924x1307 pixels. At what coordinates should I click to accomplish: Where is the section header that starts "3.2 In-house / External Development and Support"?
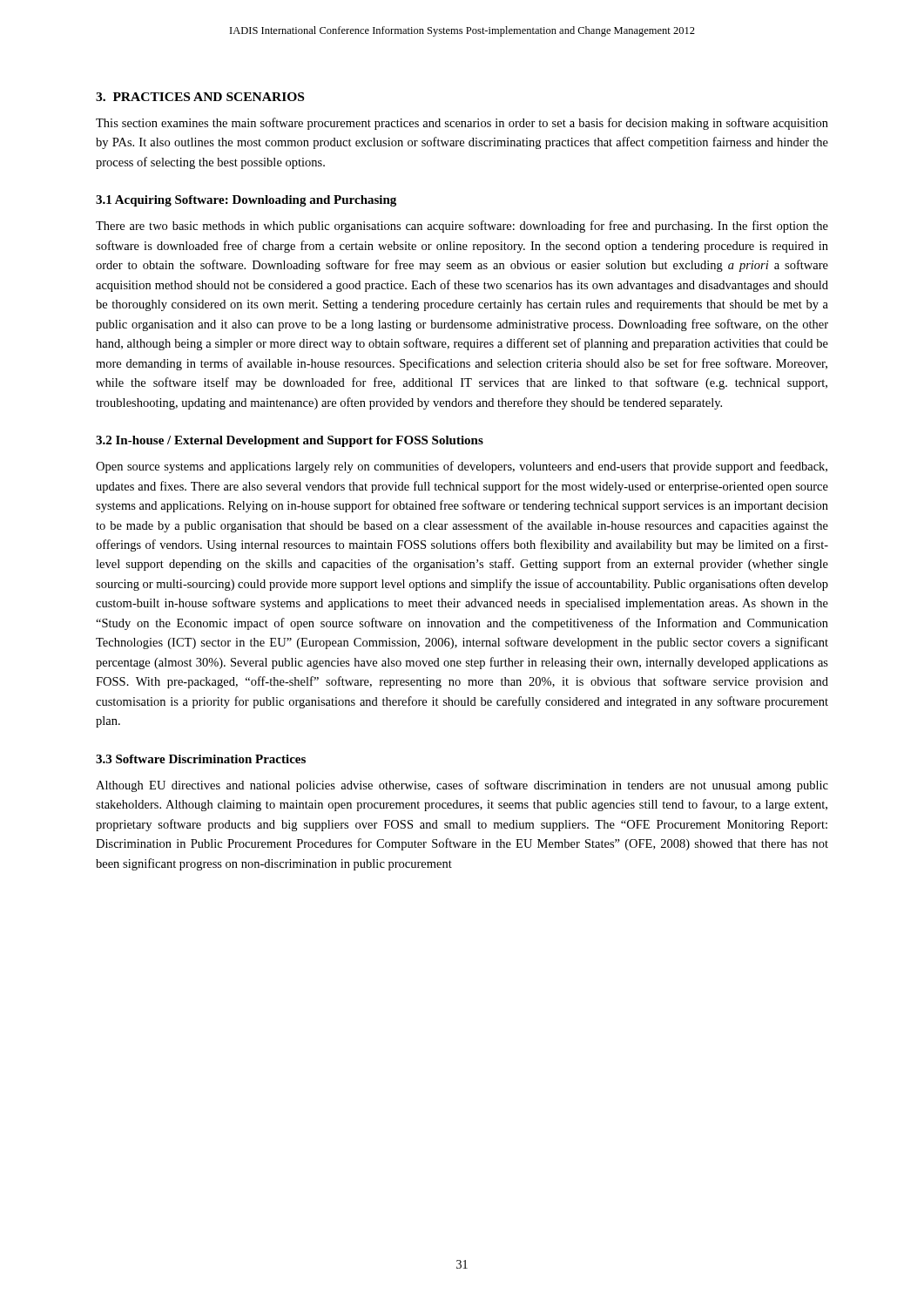click(x=289, y=440)
